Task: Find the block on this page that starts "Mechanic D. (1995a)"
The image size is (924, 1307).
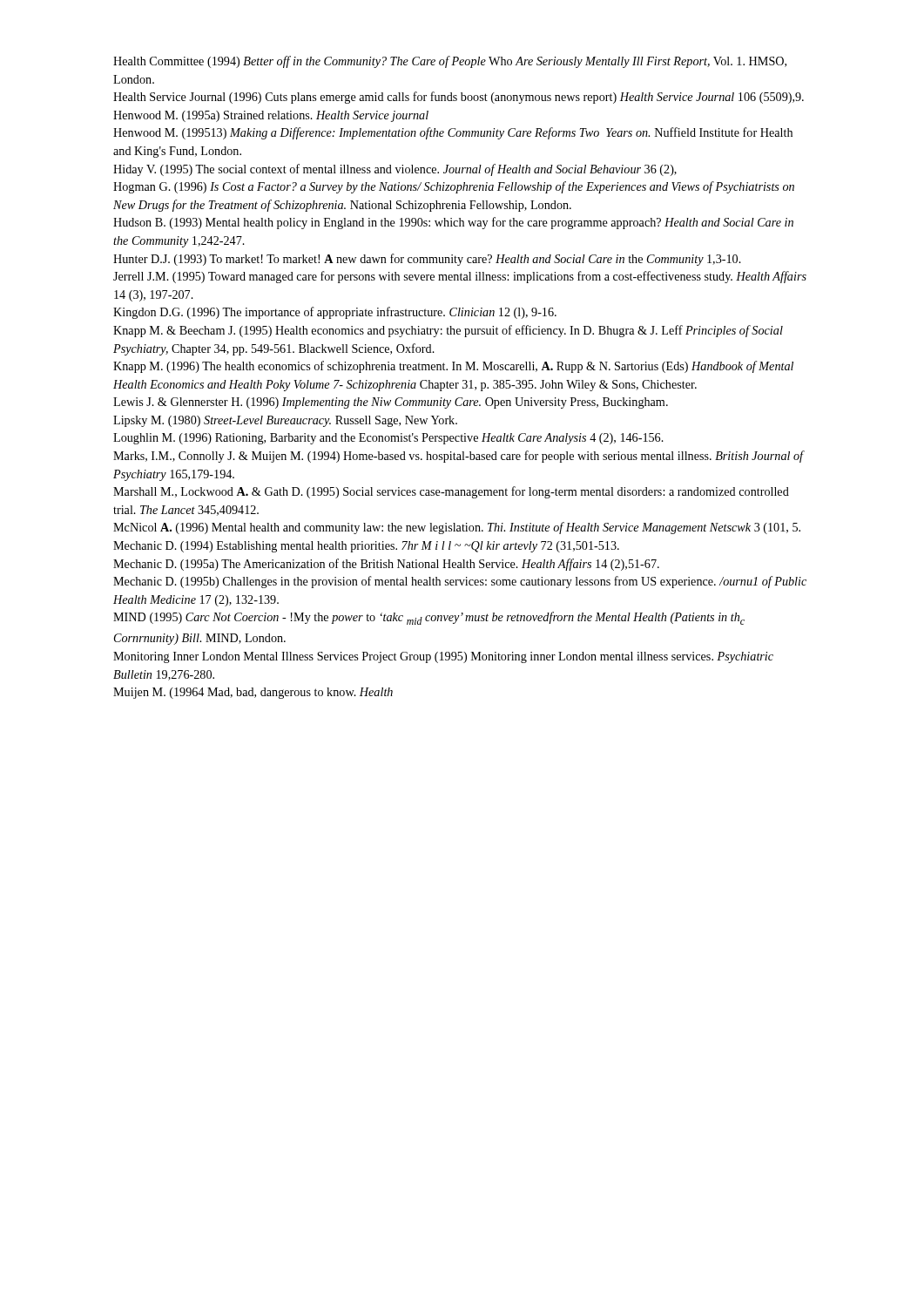Action: click(x=462, y=564)
